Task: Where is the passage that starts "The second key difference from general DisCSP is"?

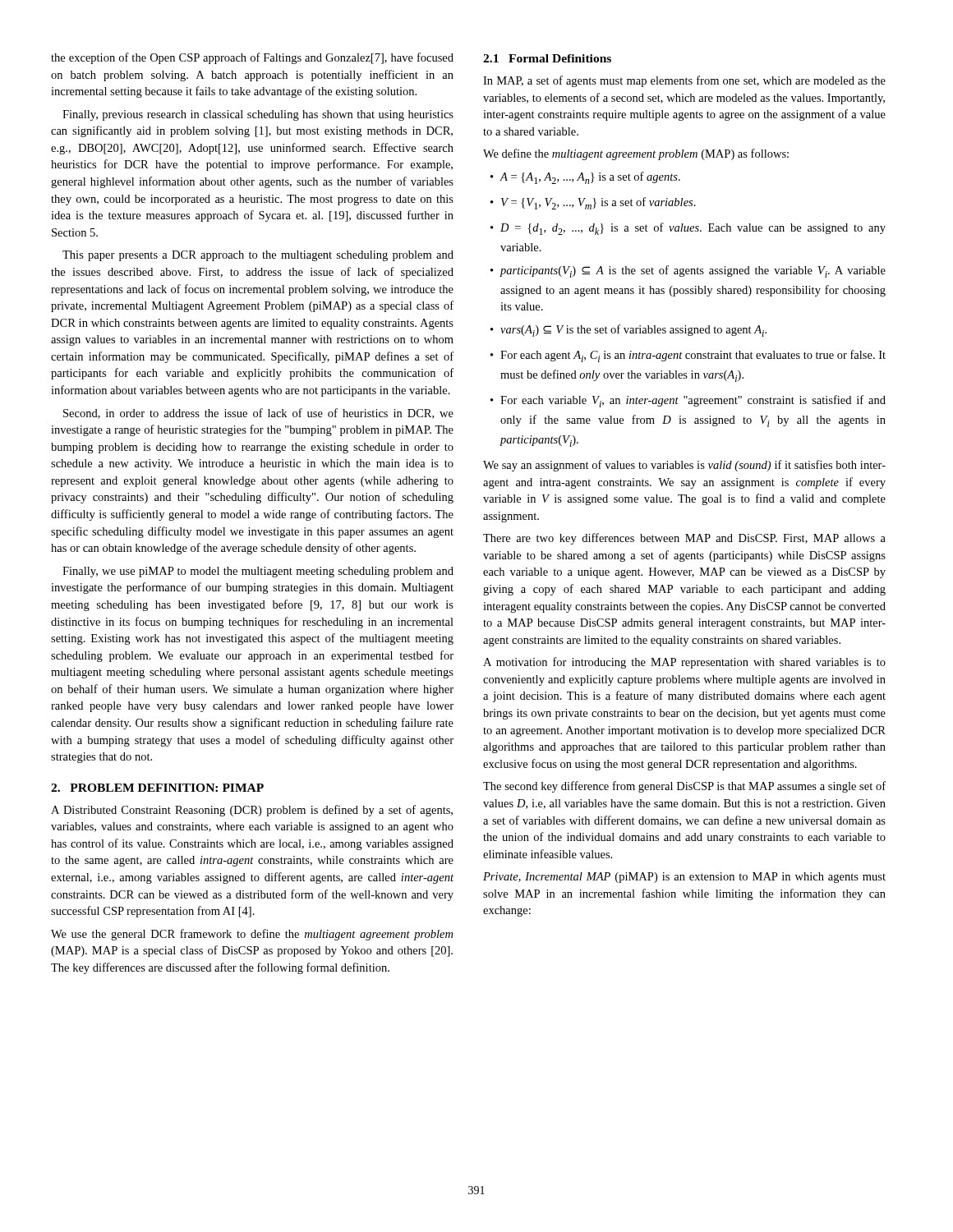Action: pyautogui.click(x=684, y=820)
